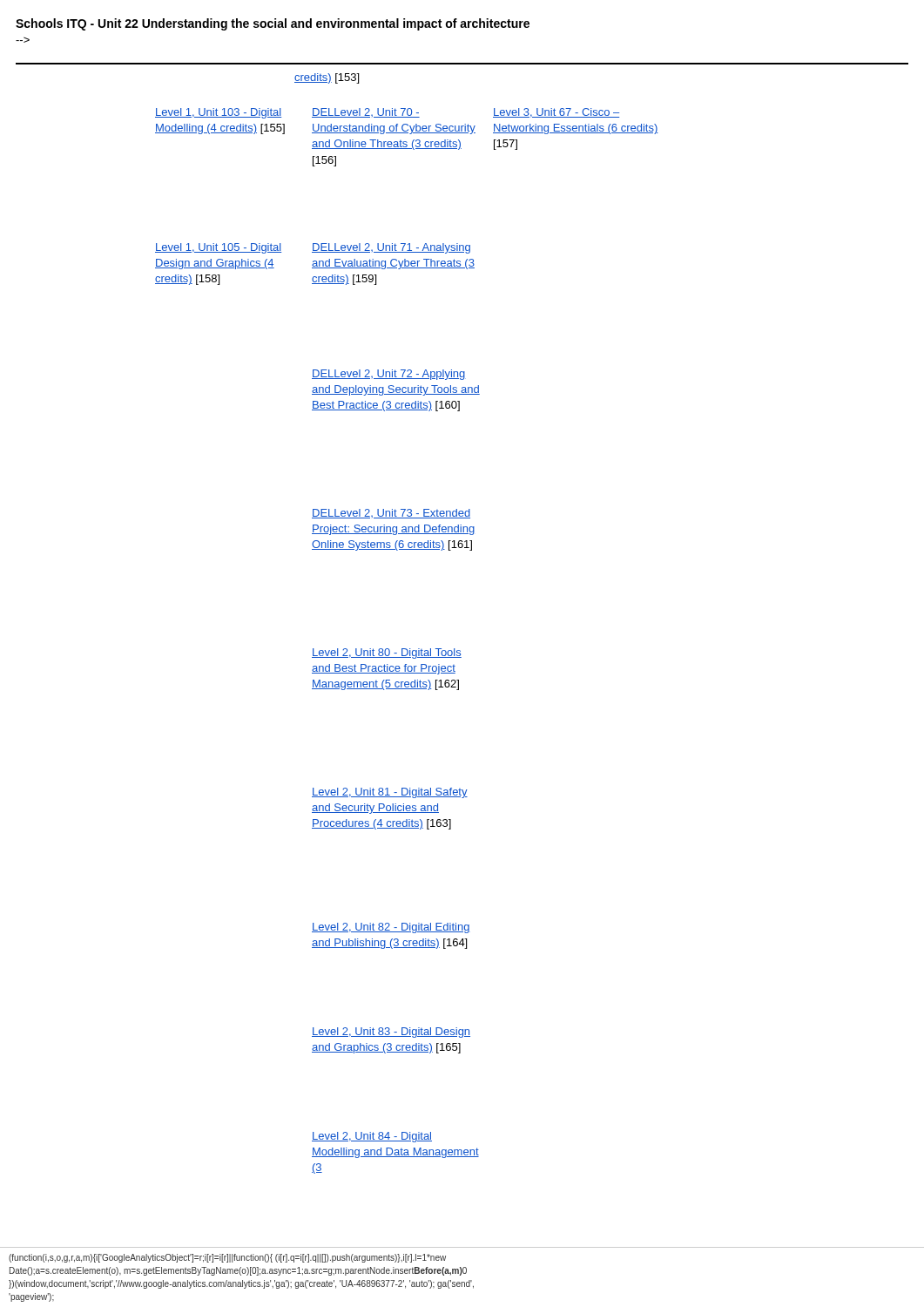Select the region starting "Level 2, Unit 81 -"
This screenshot has width=924, height=1307.
pos(389,807)
